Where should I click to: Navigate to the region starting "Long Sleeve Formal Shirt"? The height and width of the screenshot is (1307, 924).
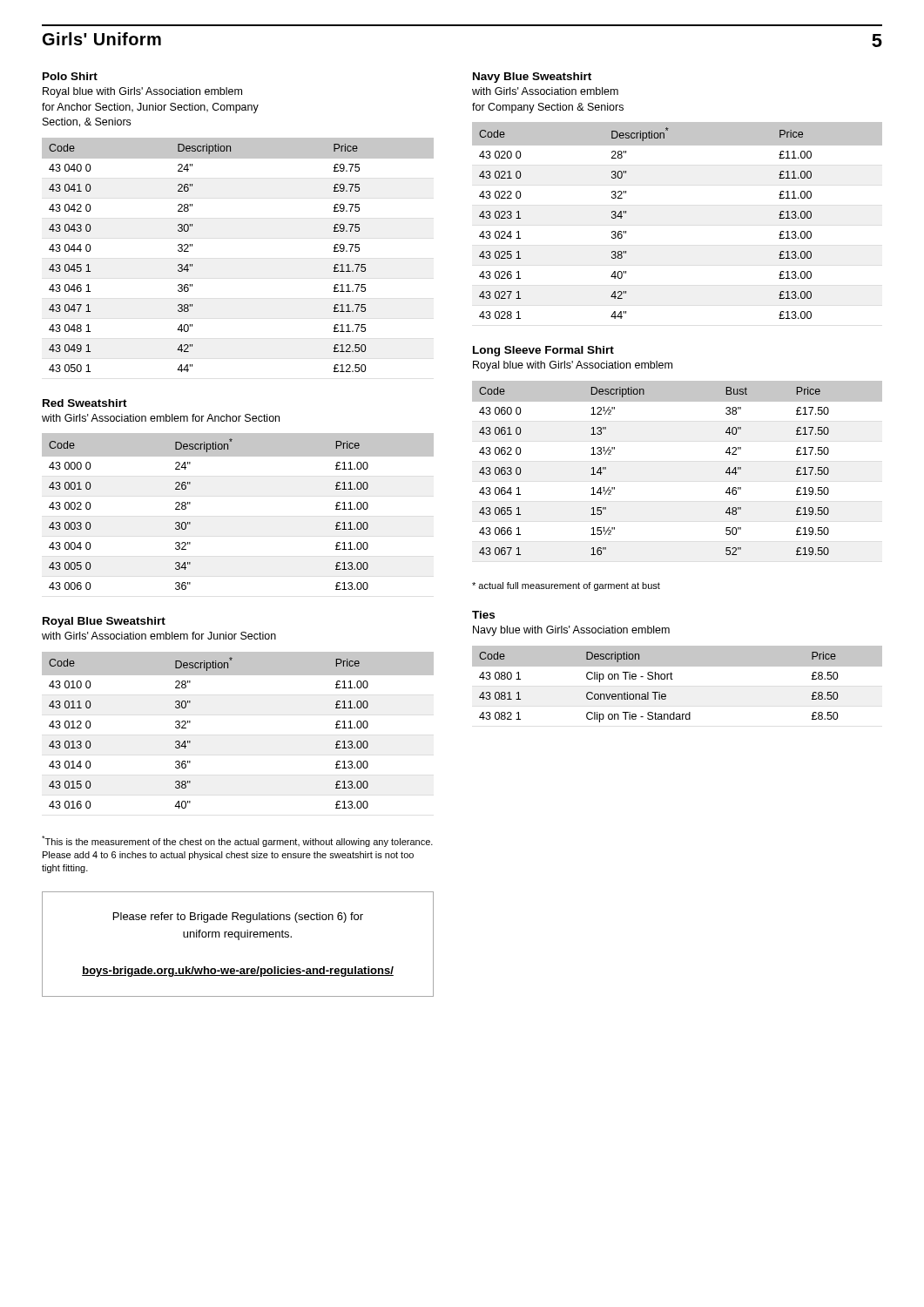pyautogui.click(x=543, y=350)
